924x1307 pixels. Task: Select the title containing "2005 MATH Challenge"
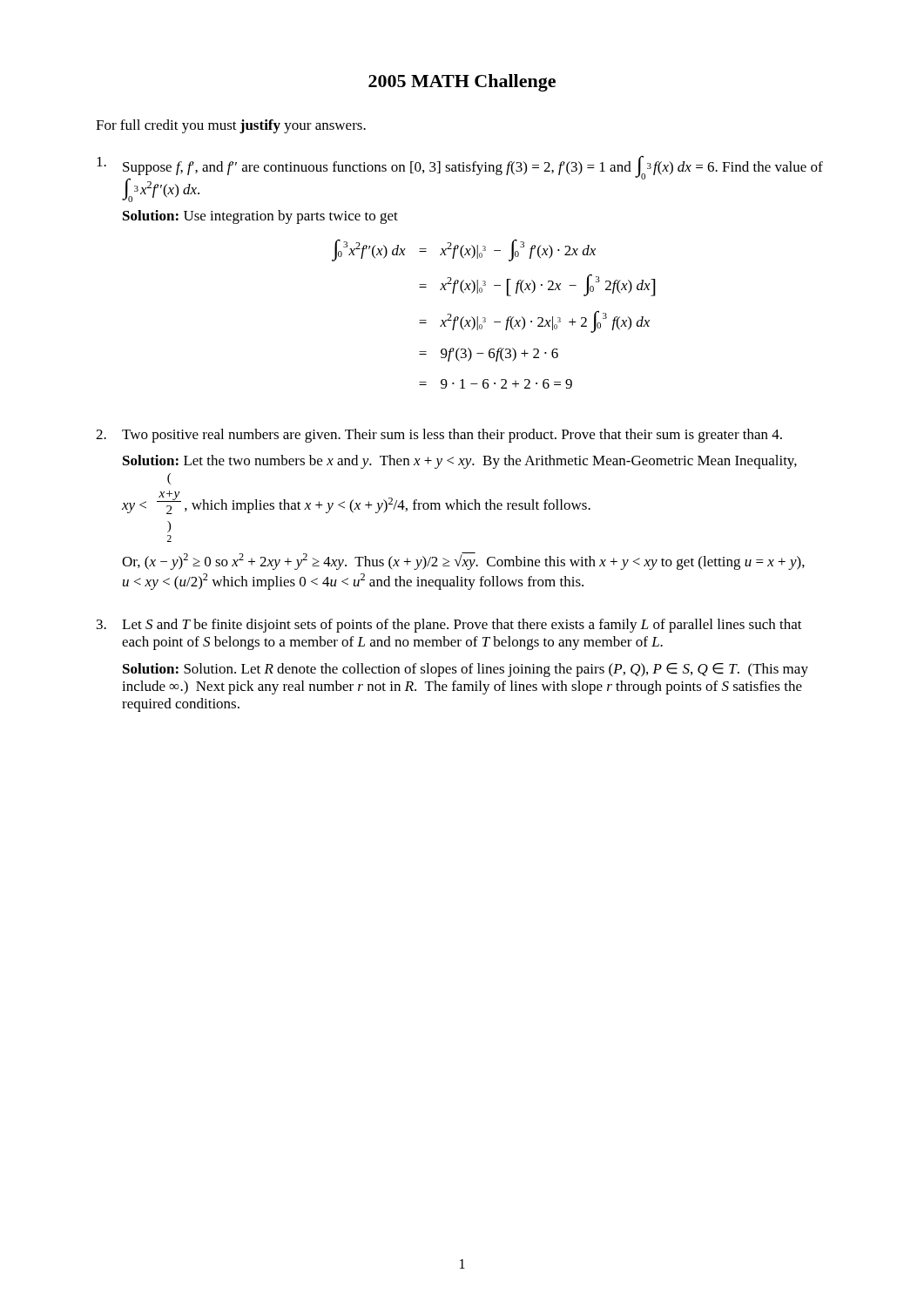point(462,81)
